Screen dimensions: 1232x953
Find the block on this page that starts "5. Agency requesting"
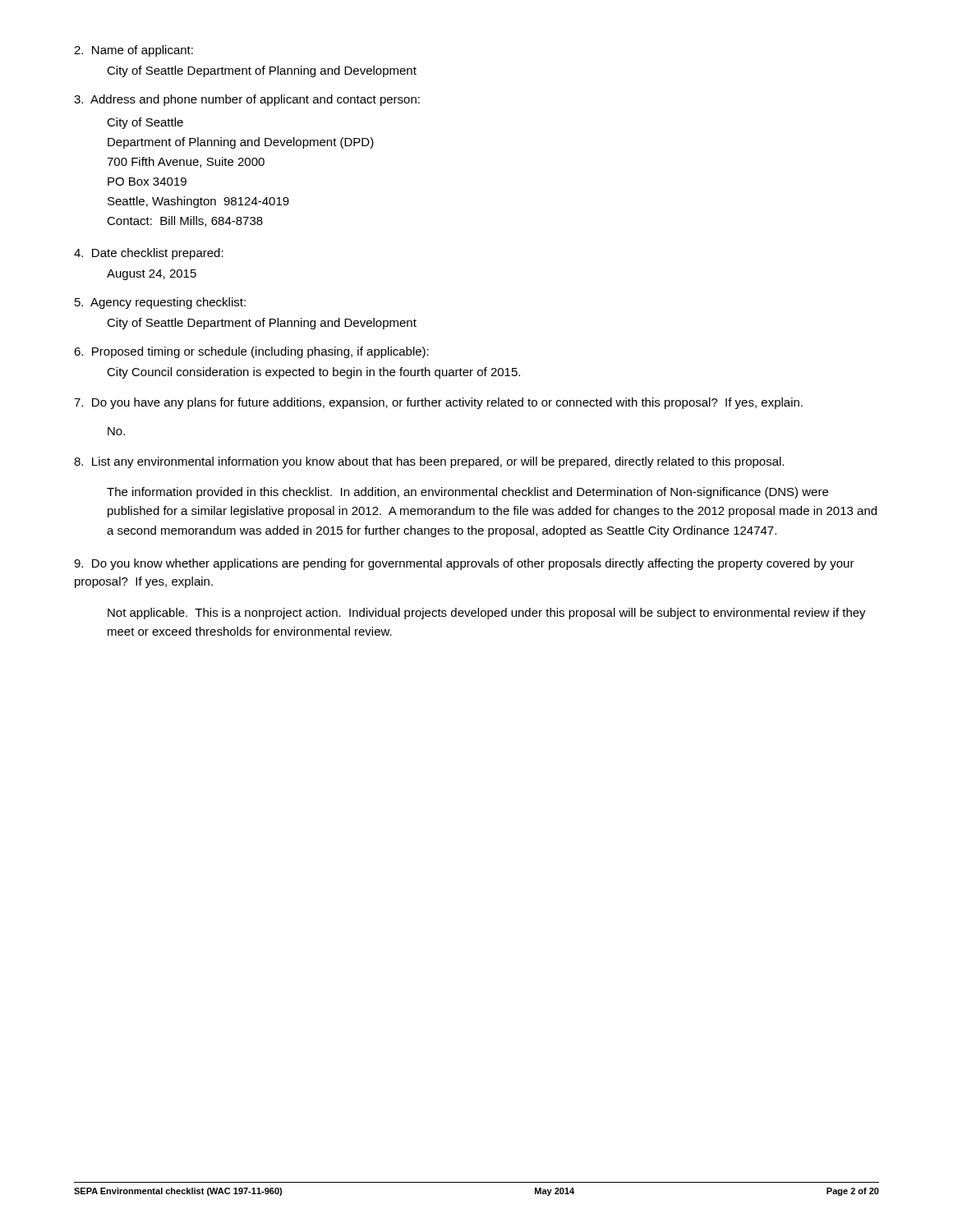tap(160, 302)
